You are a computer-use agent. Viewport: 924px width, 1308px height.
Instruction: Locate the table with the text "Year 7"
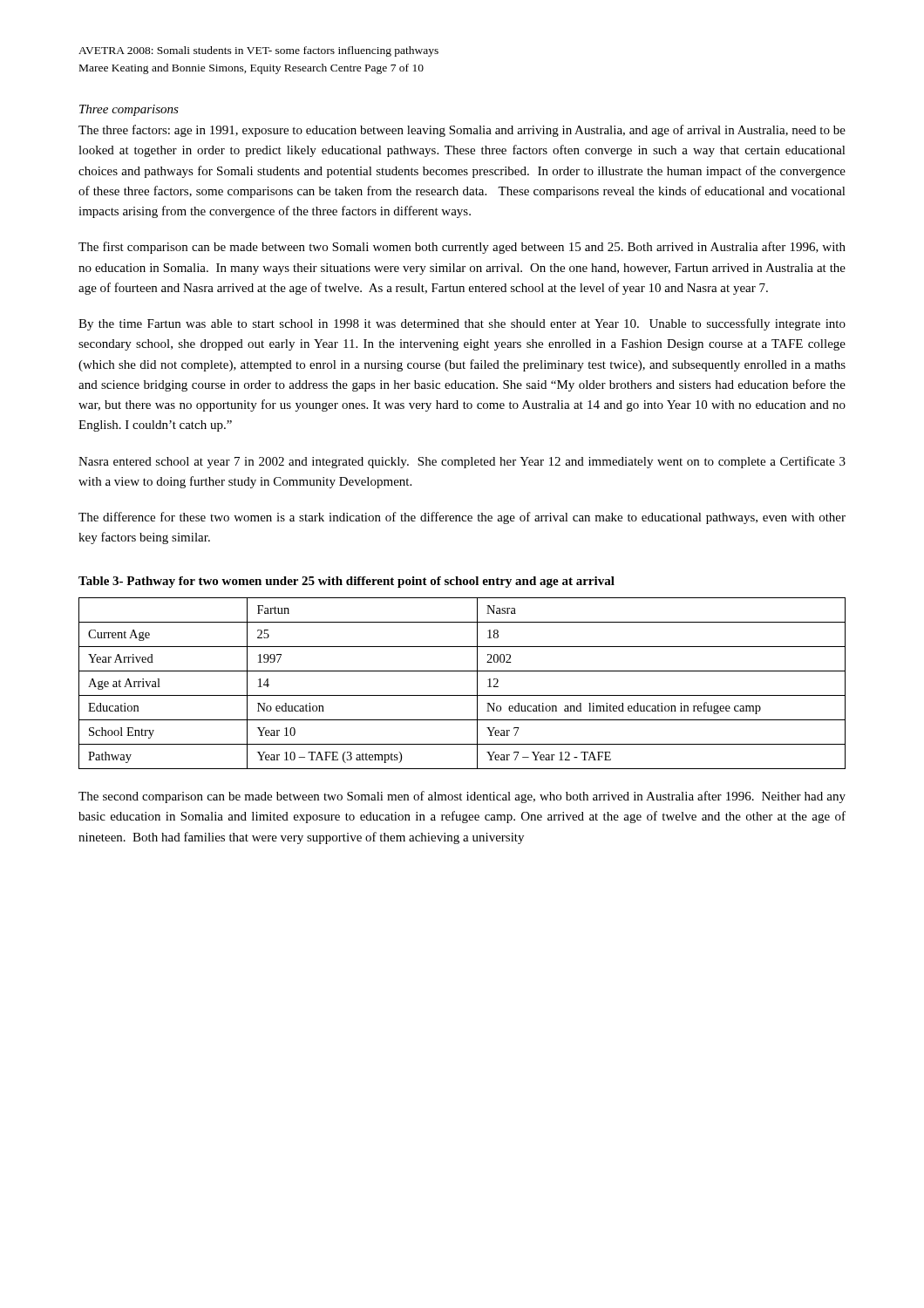point(462,683)
